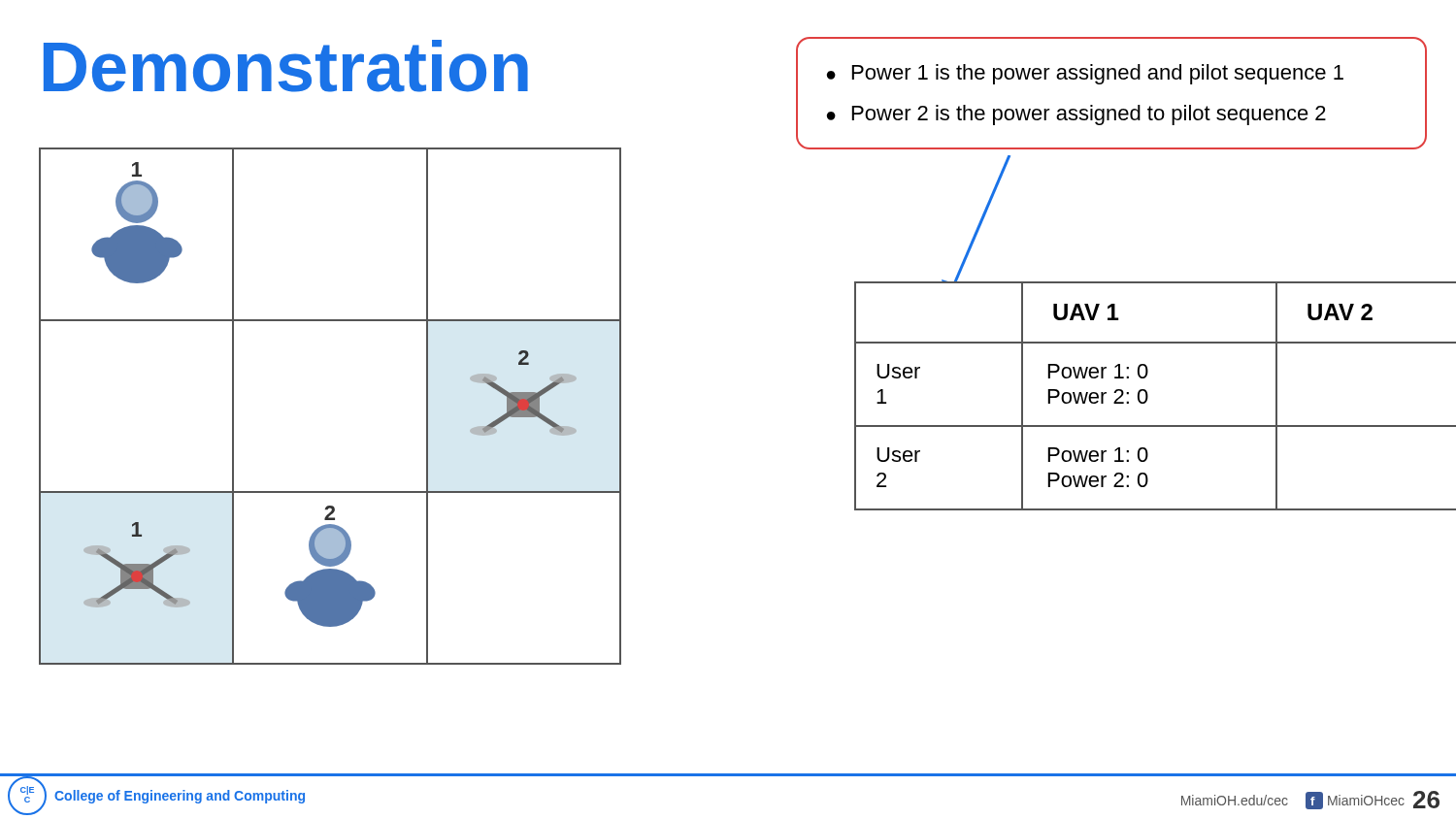Select the element starting "● Power 1 is"
The height and width of the screenshot is (819, 1456).
[1085, 74]
